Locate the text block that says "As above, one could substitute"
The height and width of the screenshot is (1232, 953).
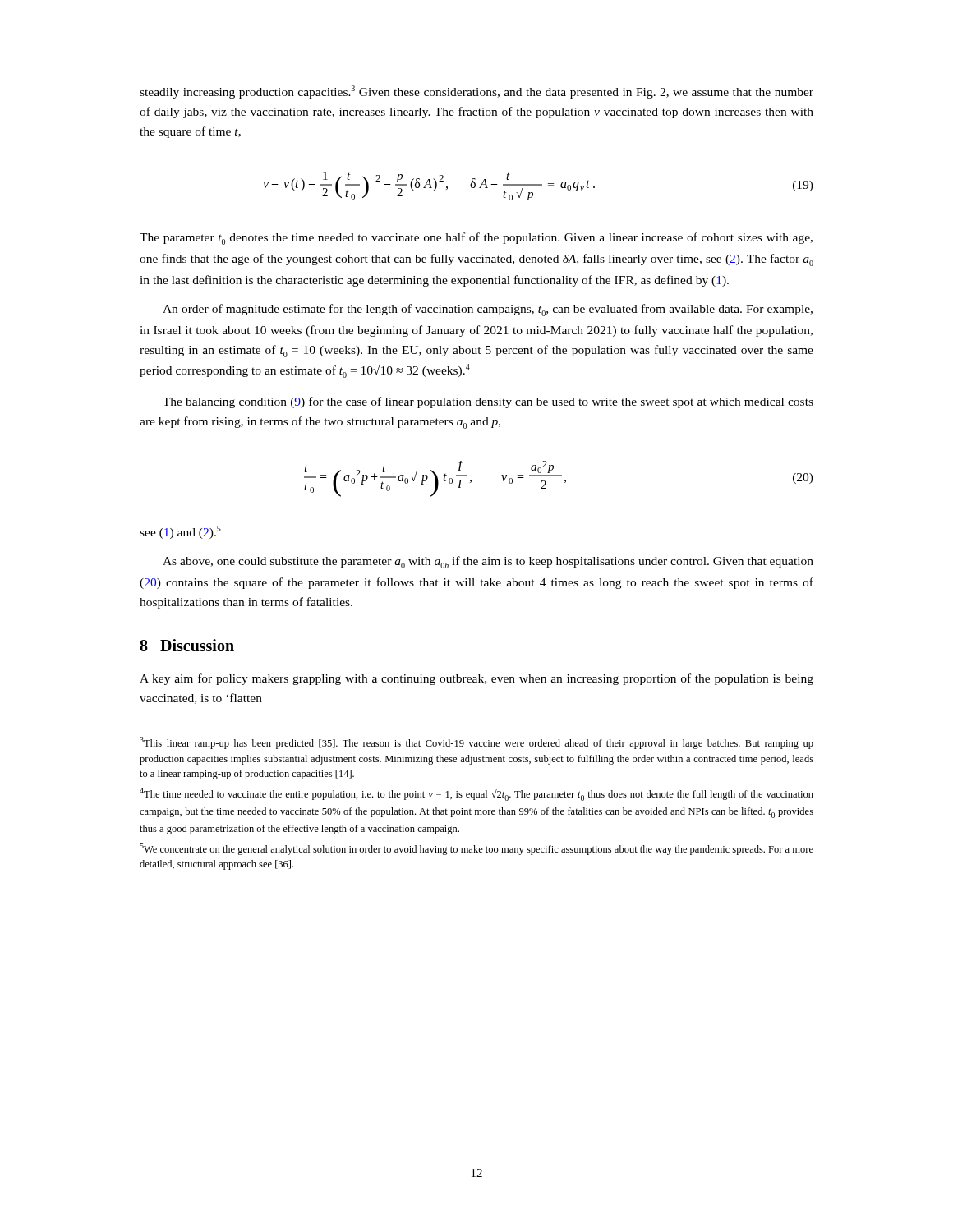point(476,582)
